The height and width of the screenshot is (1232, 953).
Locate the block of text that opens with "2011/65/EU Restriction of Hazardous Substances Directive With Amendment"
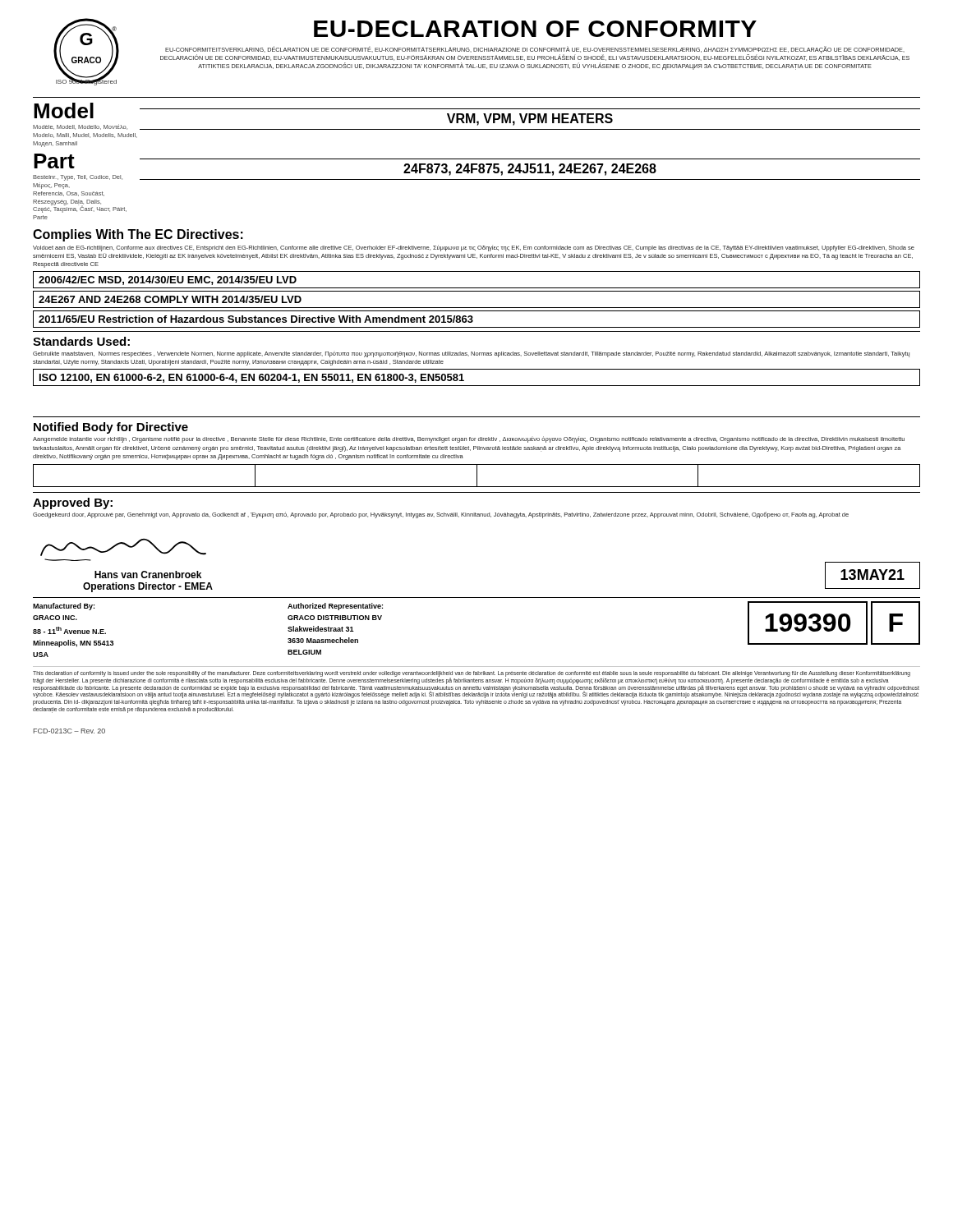(256, 319)
